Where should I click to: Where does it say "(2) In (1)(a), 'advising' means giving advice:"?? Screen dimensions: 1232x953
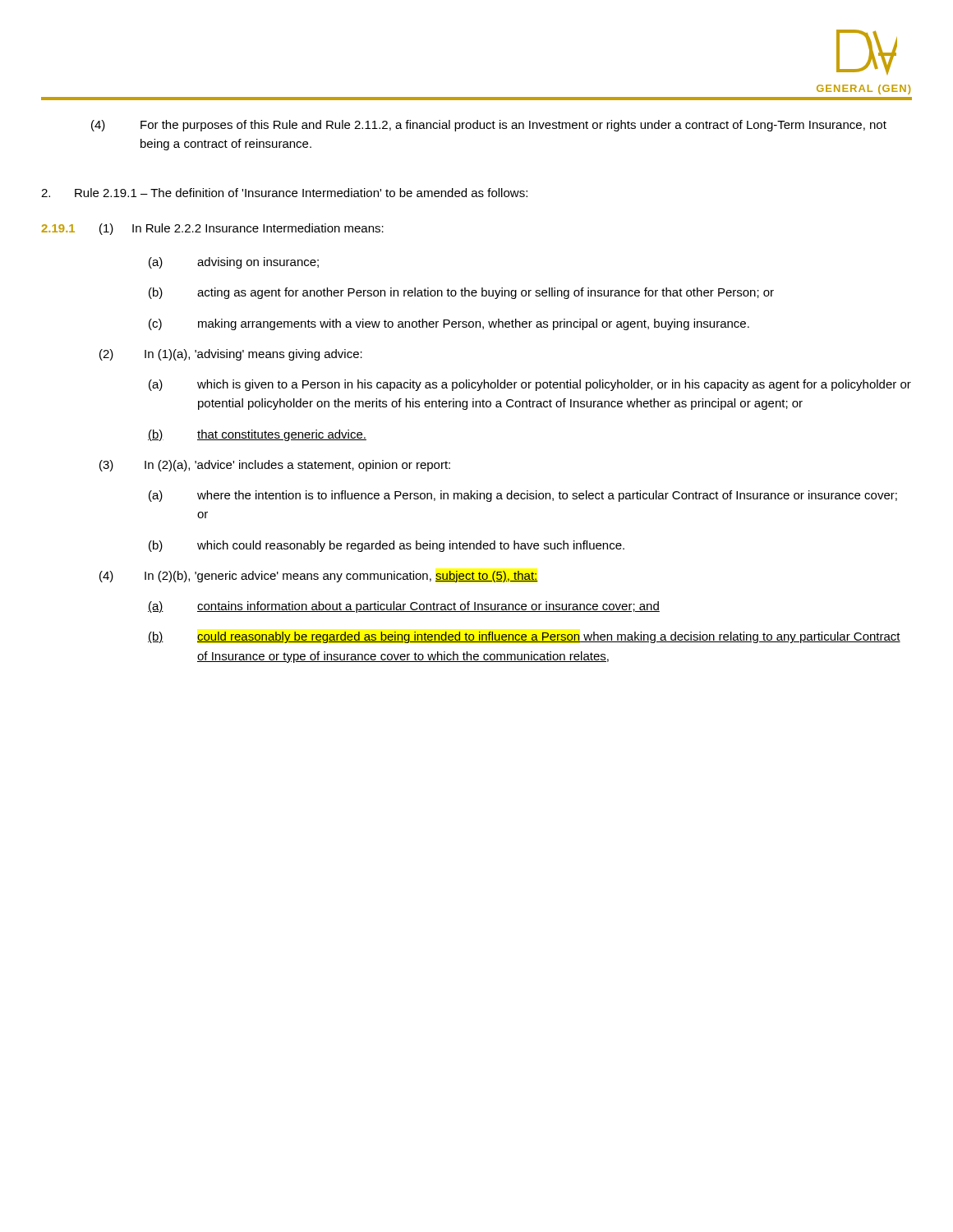point(231,355)
